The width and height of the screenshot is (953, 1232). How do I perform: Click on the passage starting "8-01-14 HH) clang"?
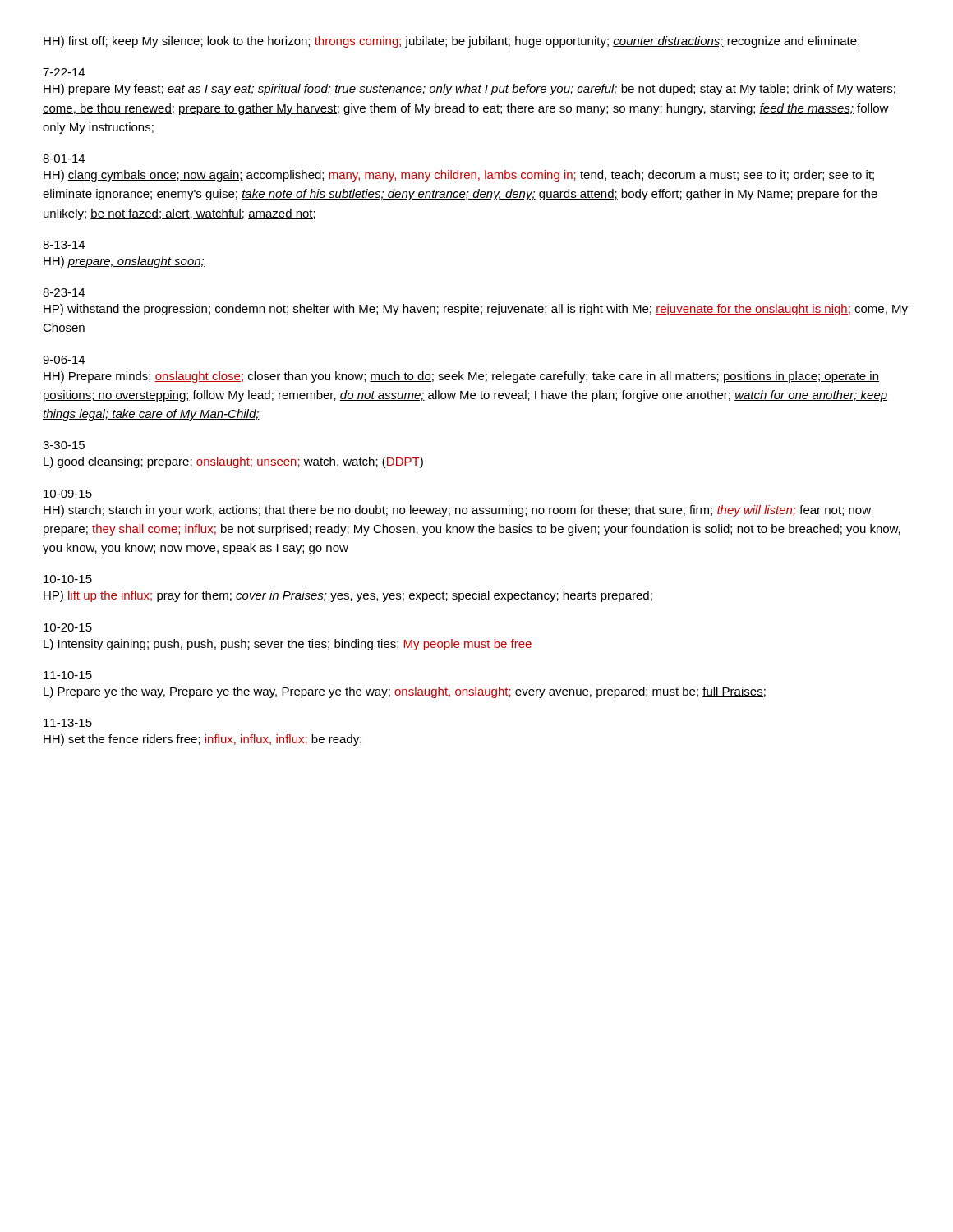pos(476,187)
